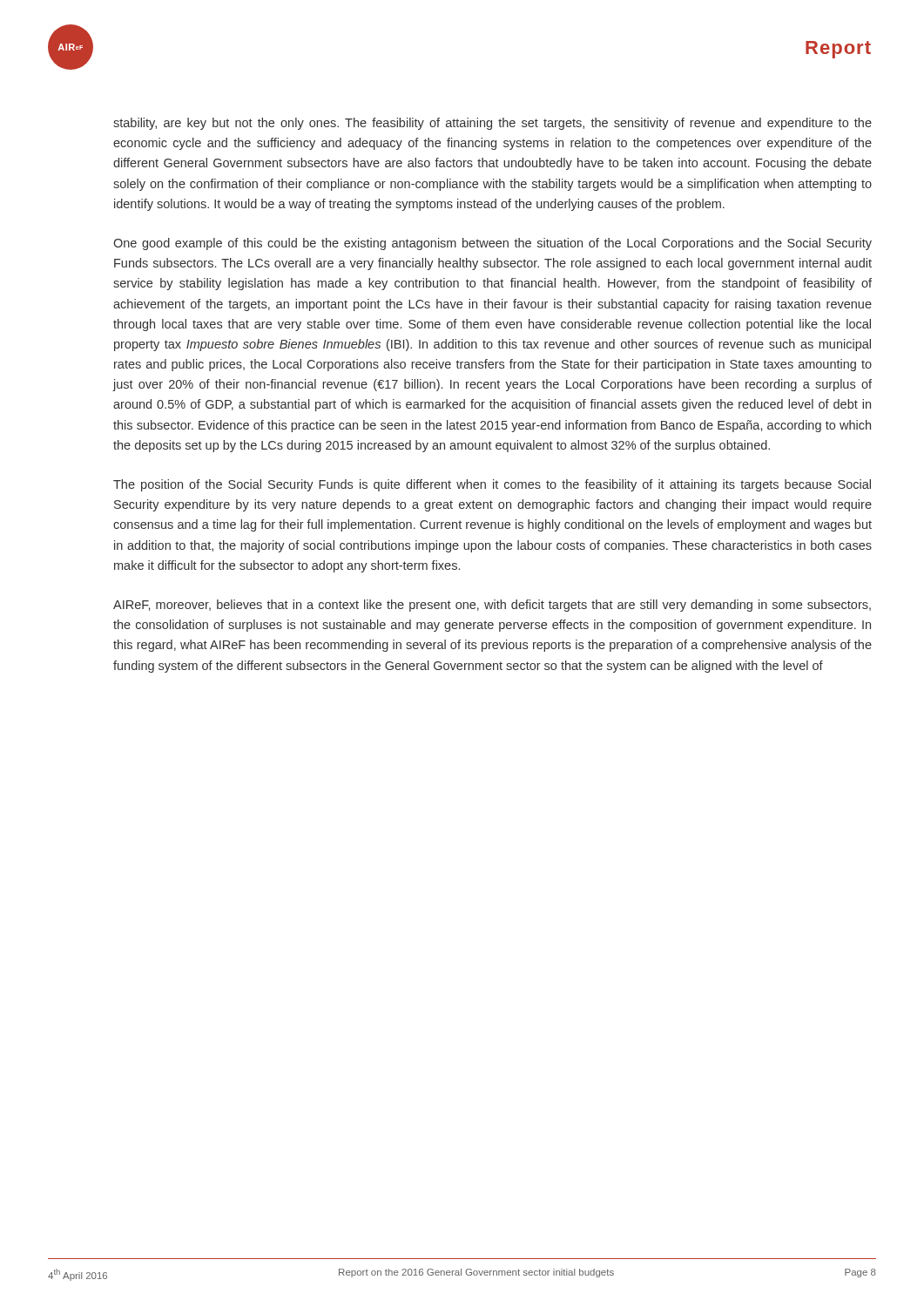The image size is (924, 1307).
Task: Point to the passage starting "stability, are key but not the only"
Action: 492,163
